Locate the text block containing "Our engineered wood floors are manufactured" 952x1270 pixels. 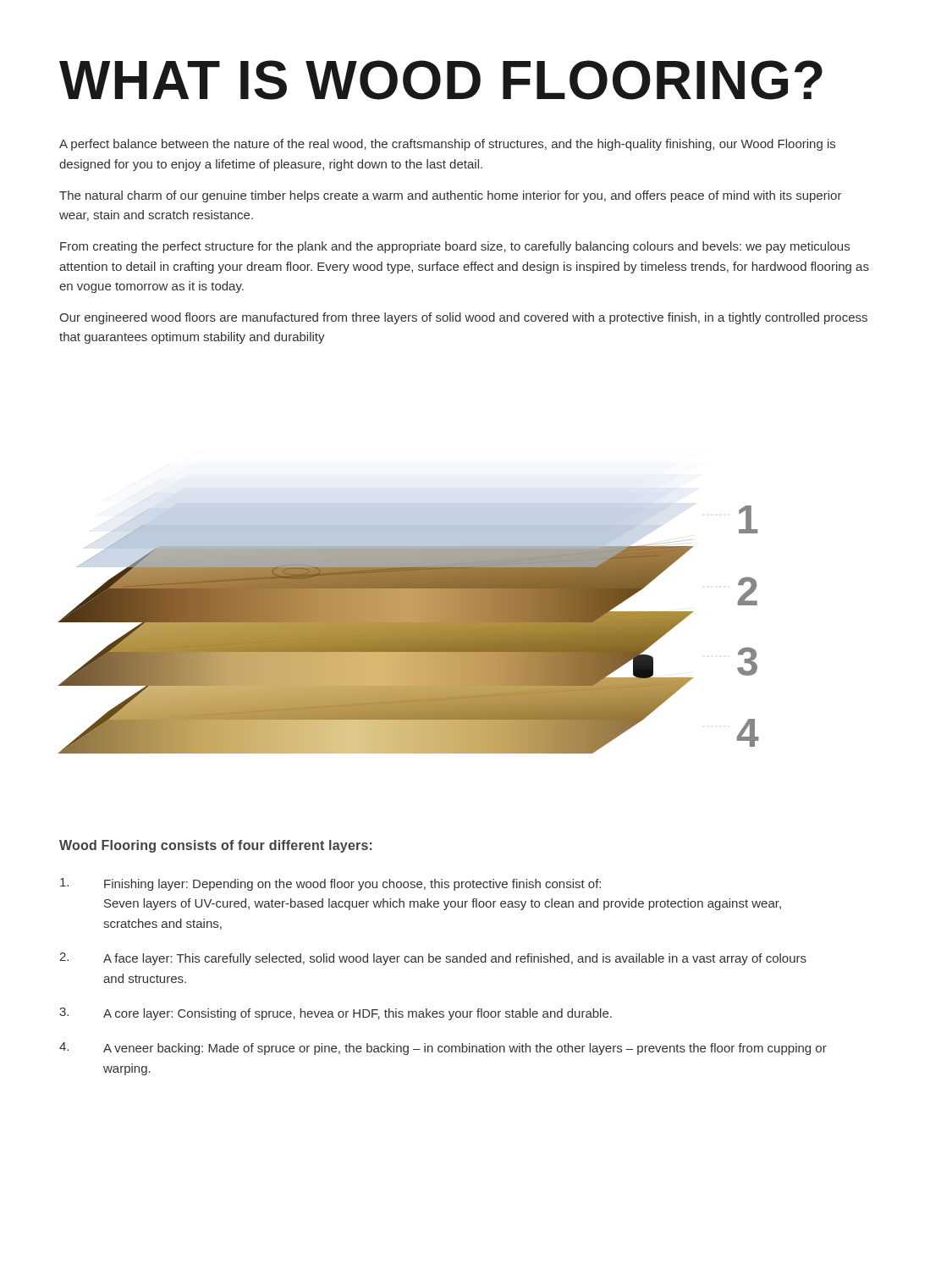click(x=464, y=327)
